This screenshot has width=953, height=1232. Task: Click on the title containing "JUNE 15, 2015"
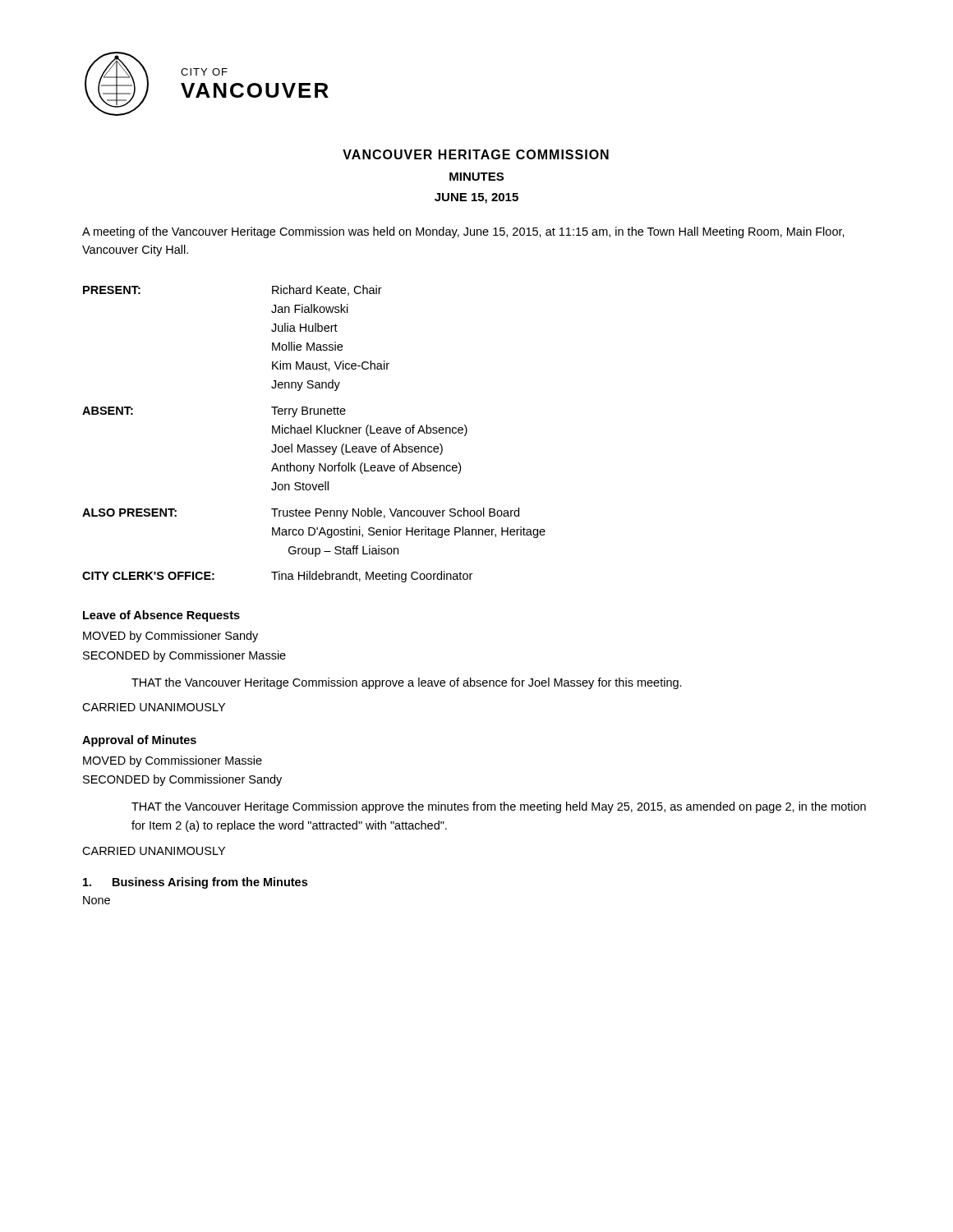point(476,197)
